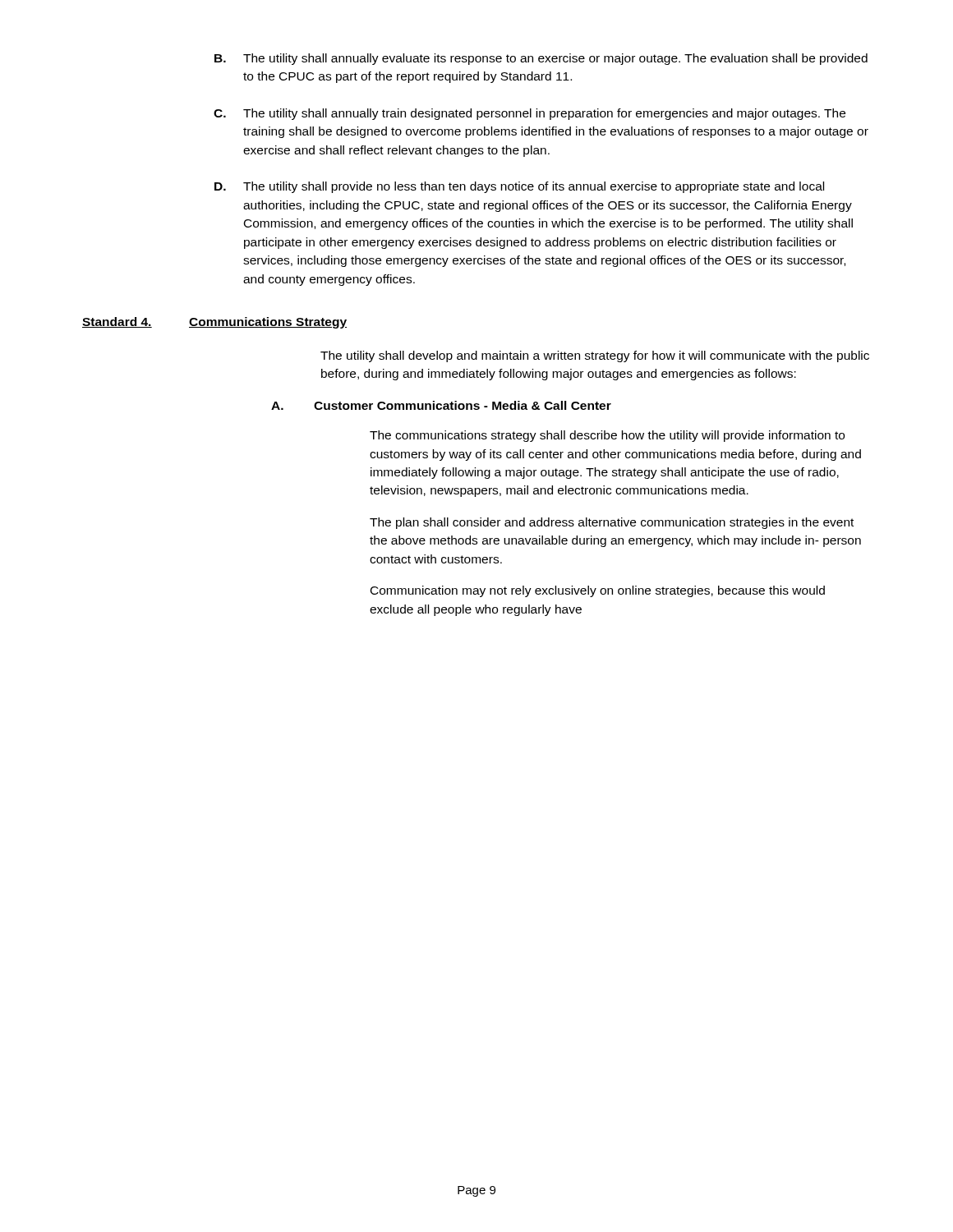Find the passage starting "D. The utility shall provide no less than"
Image resolution: width=953 pixels, height=1232 pixels.
tap(542, 233)
